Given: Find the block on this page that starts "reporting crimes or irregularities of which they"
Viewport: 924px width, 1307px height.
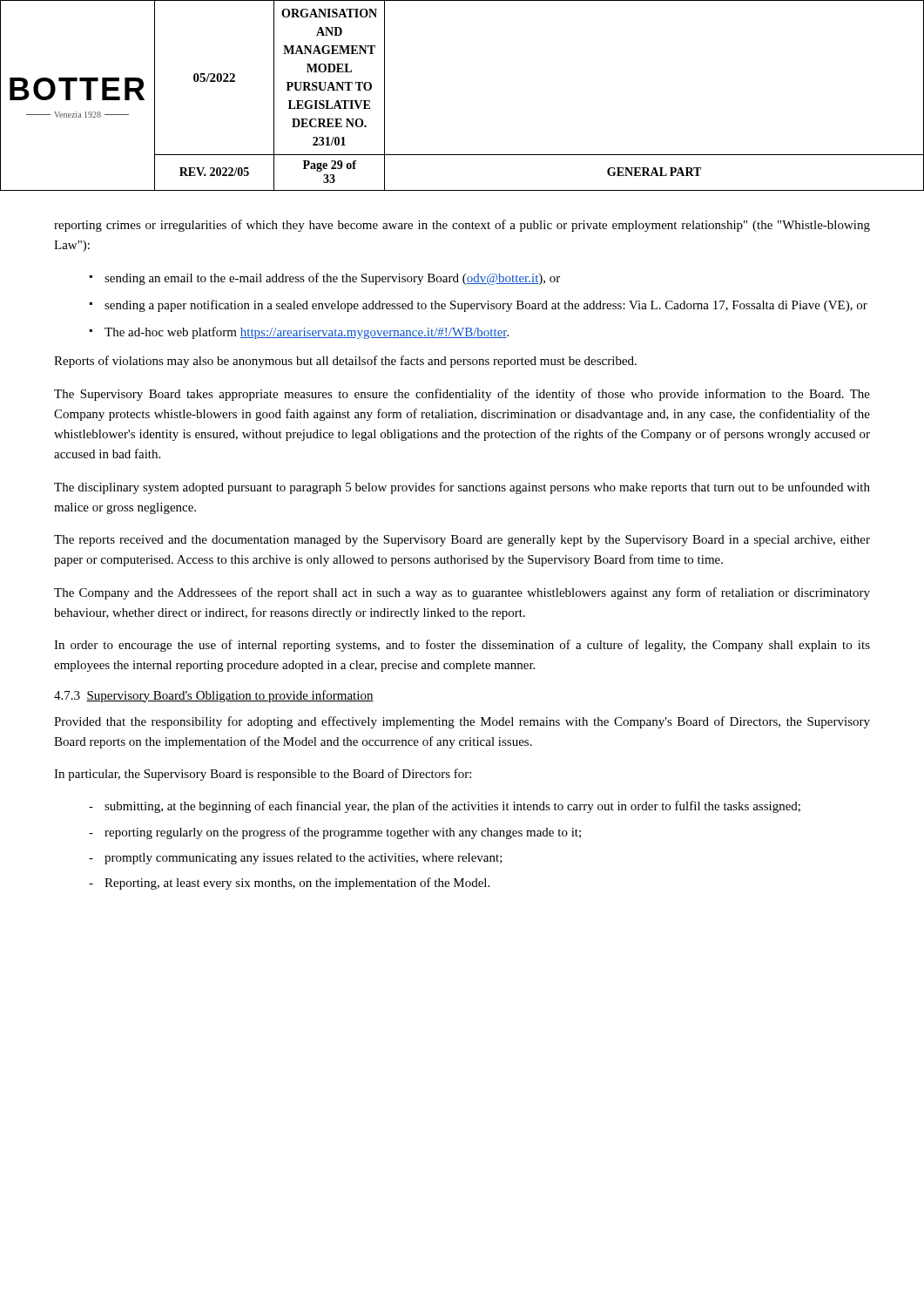Looking at the screenshot, I should tap(462, 235).
